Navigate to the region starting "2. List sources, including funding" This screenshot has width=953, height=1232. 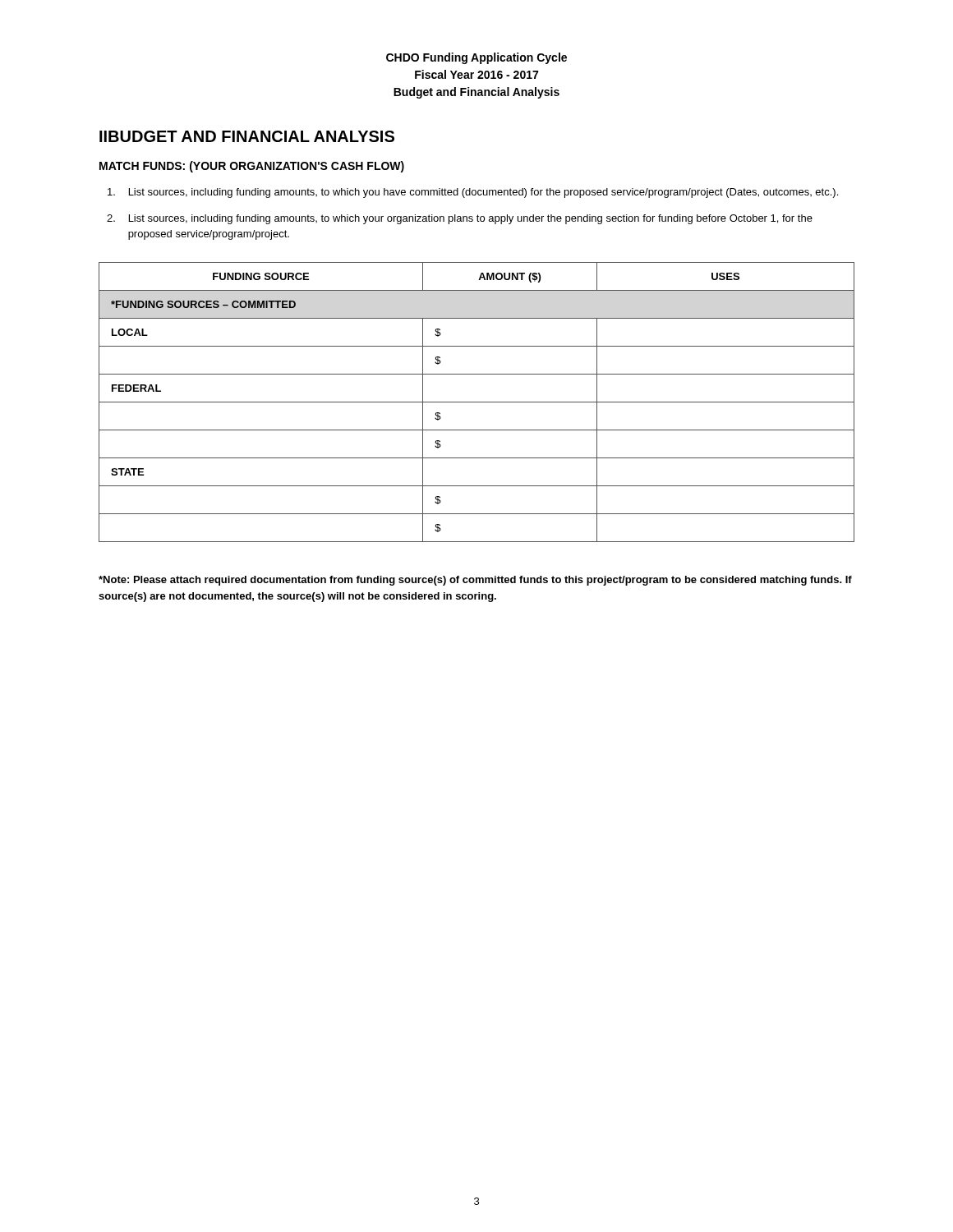(480, 226)
